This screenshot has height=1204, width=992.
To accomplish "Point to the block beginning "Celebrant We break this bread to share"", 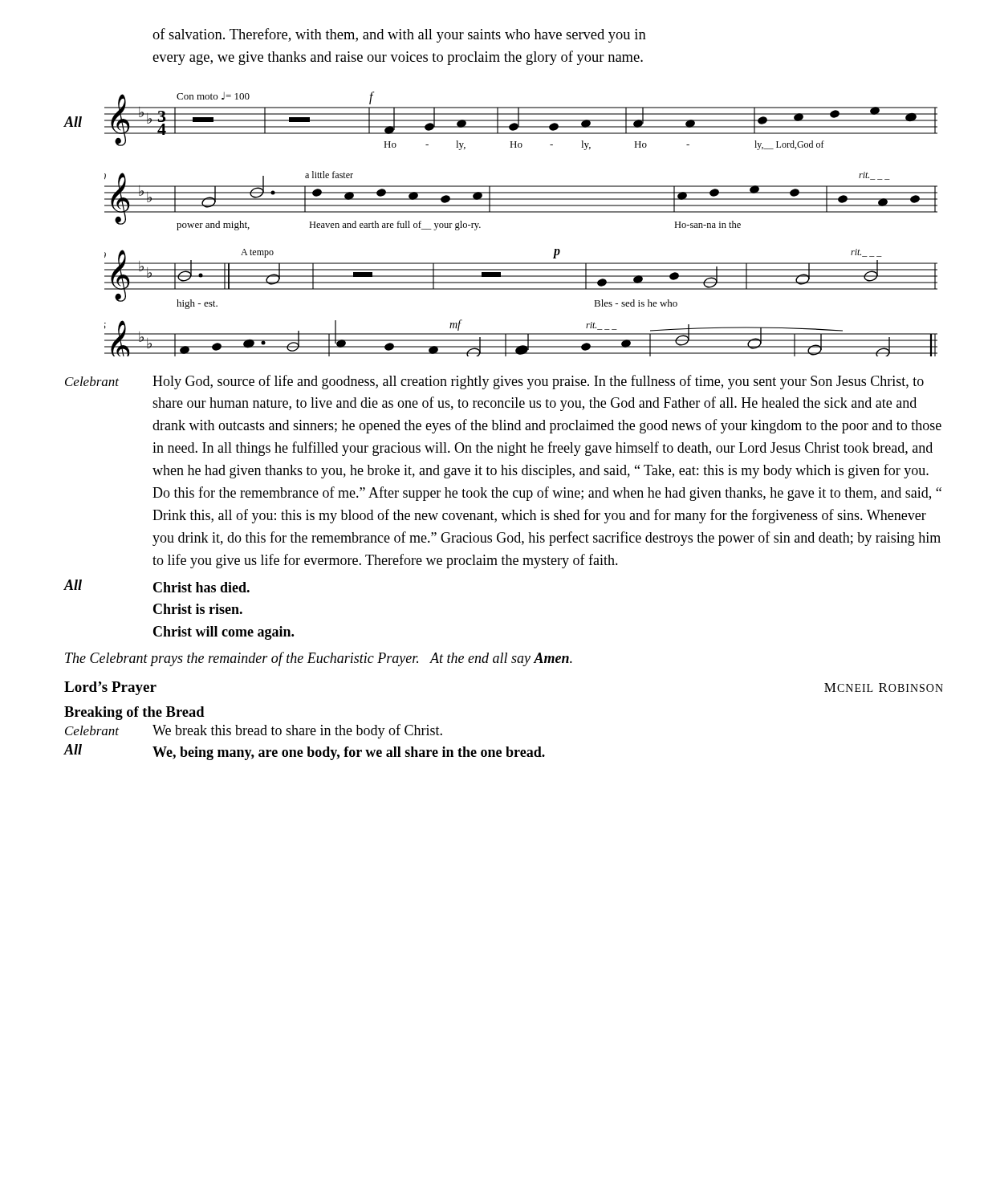I will coord(254,731).
